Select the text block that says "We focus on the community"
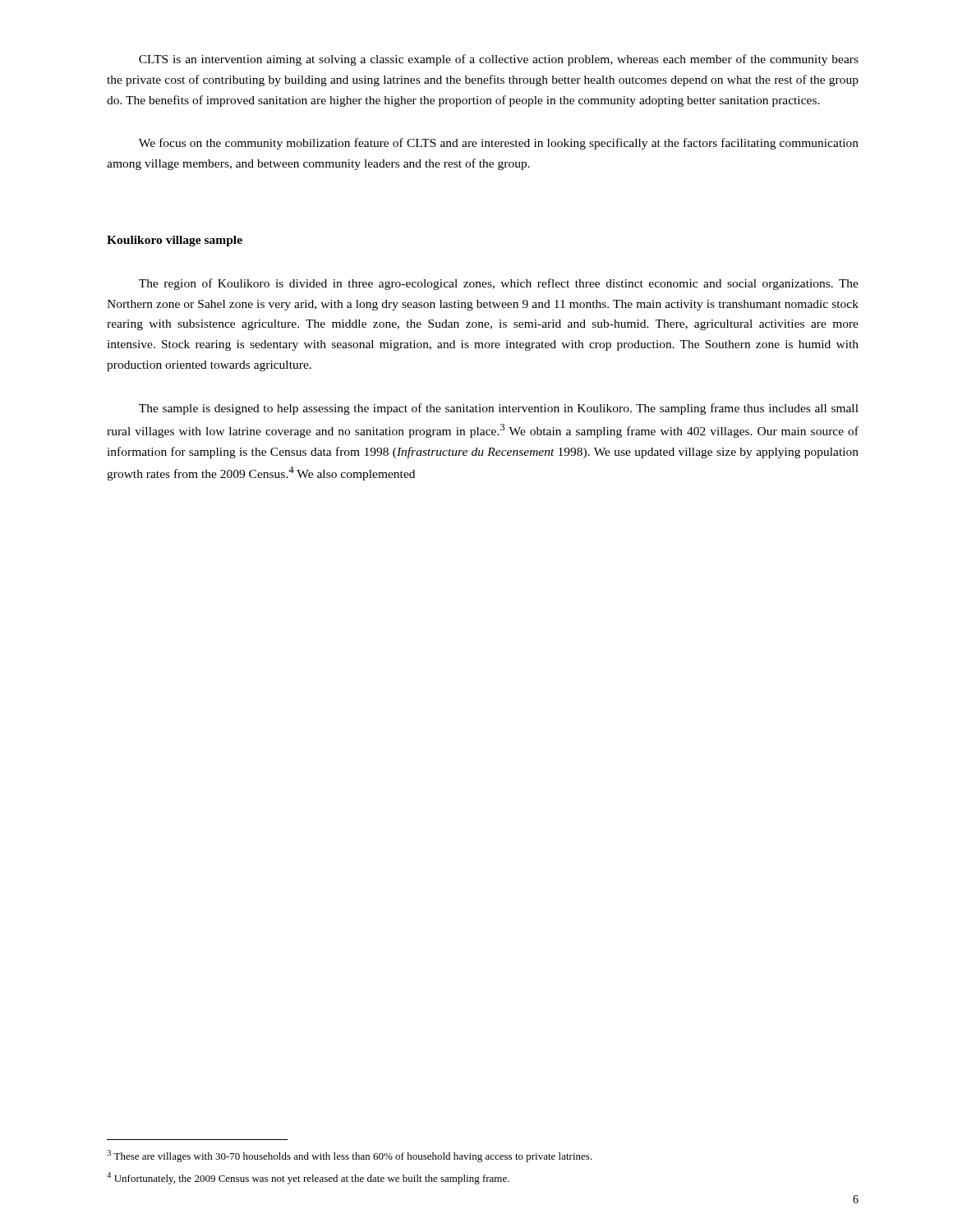The width and height of the screenshot is (953, 1232). pyautogui.click(x=483, y=154)
